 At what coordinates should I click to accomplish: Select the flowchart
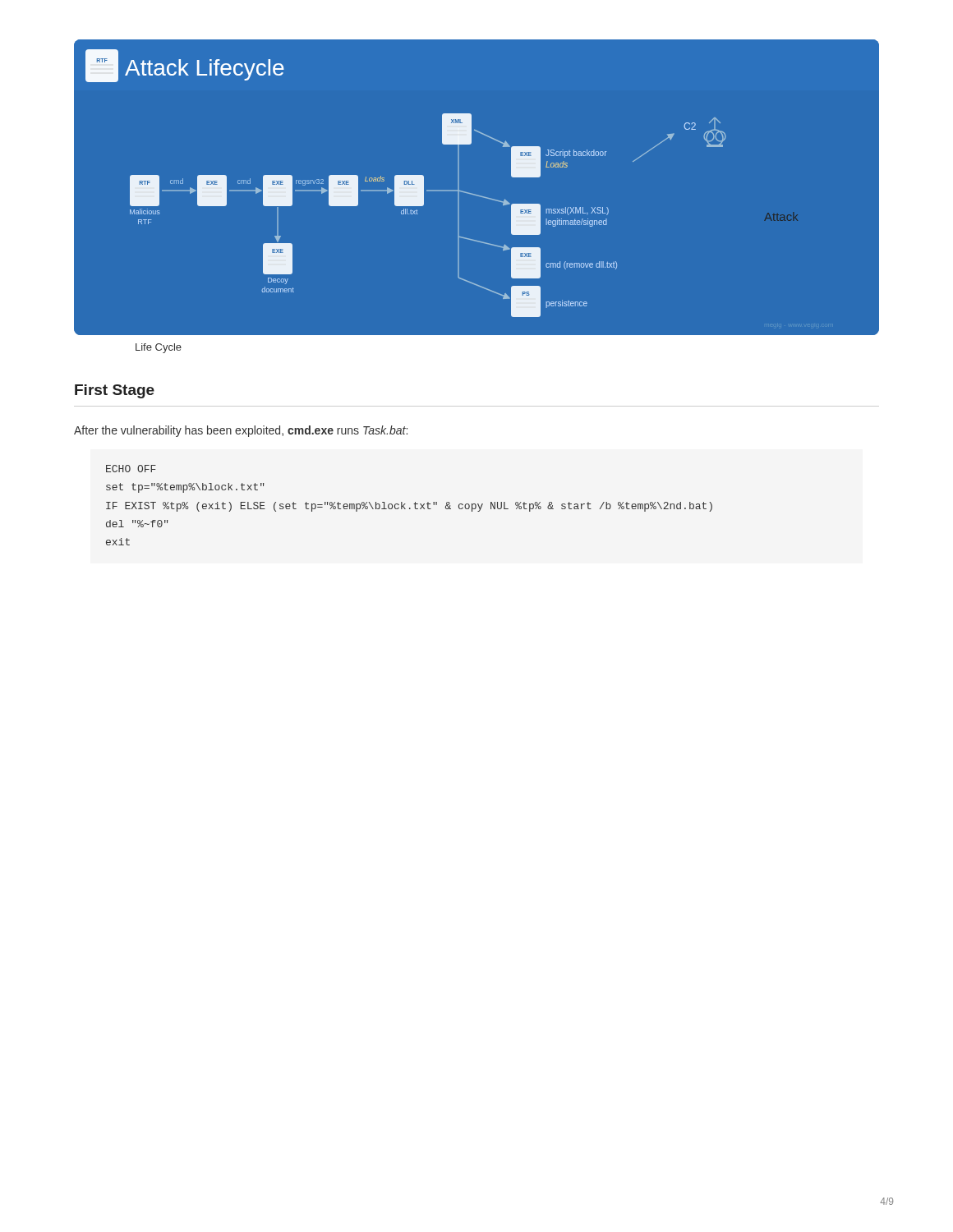click(476, 187)
